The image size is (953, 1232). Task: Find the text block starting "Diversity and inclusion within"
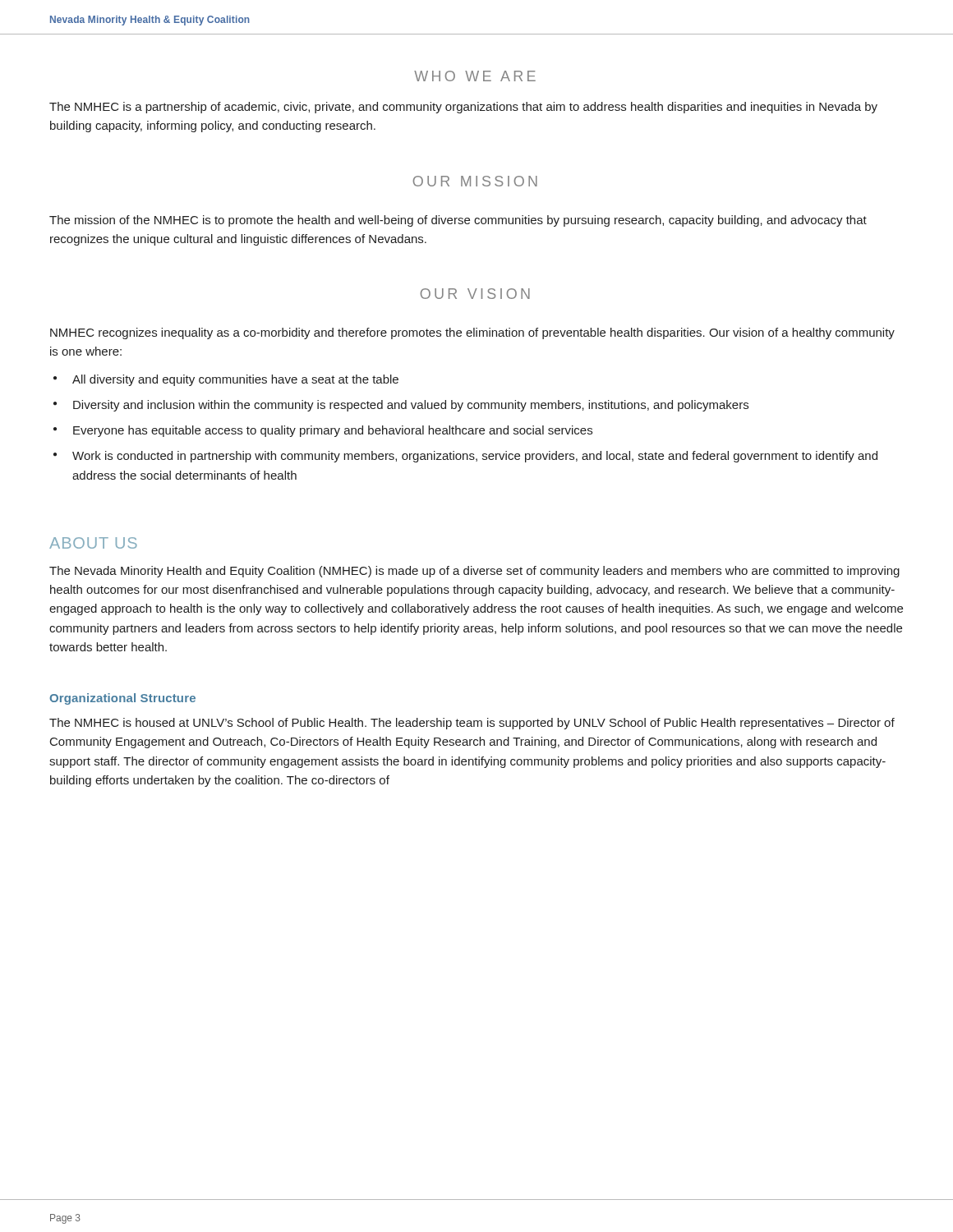click(411, 404)
